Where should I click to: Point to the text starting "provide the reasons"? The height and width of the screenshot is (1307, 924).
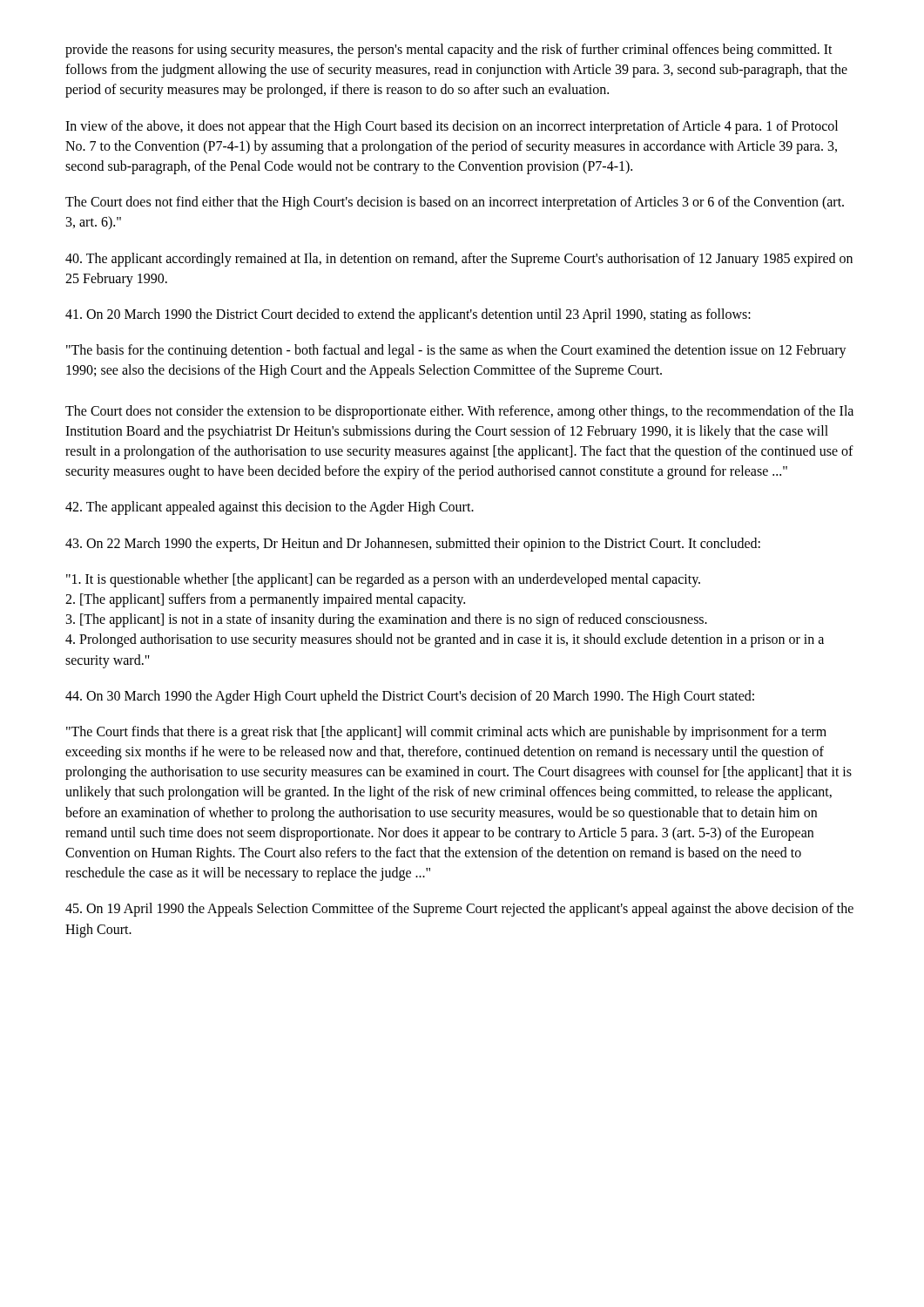click(456, 69)
